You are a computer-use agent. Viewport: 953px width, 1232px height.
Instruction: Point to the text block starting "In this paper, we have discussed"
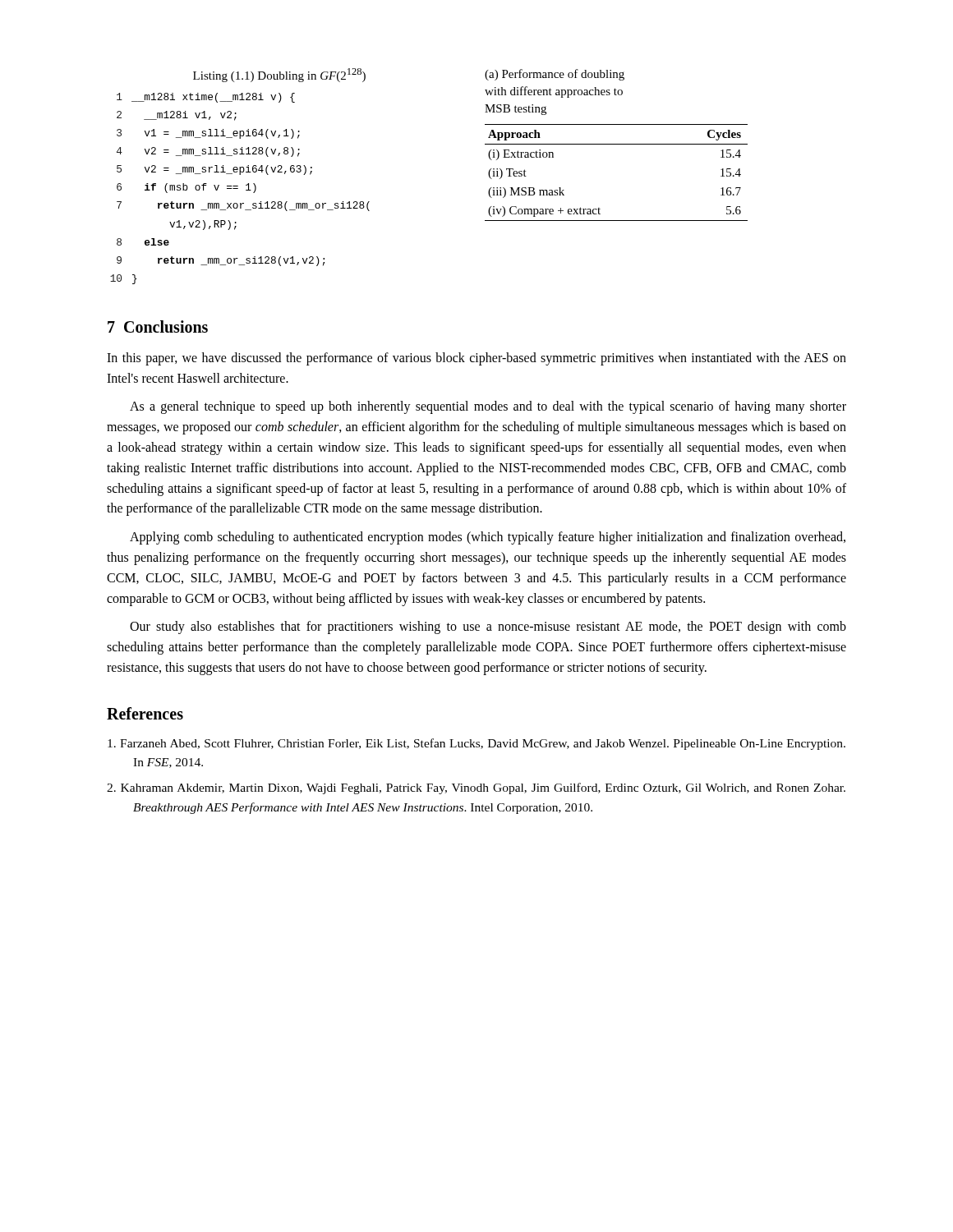click(476, 368)
